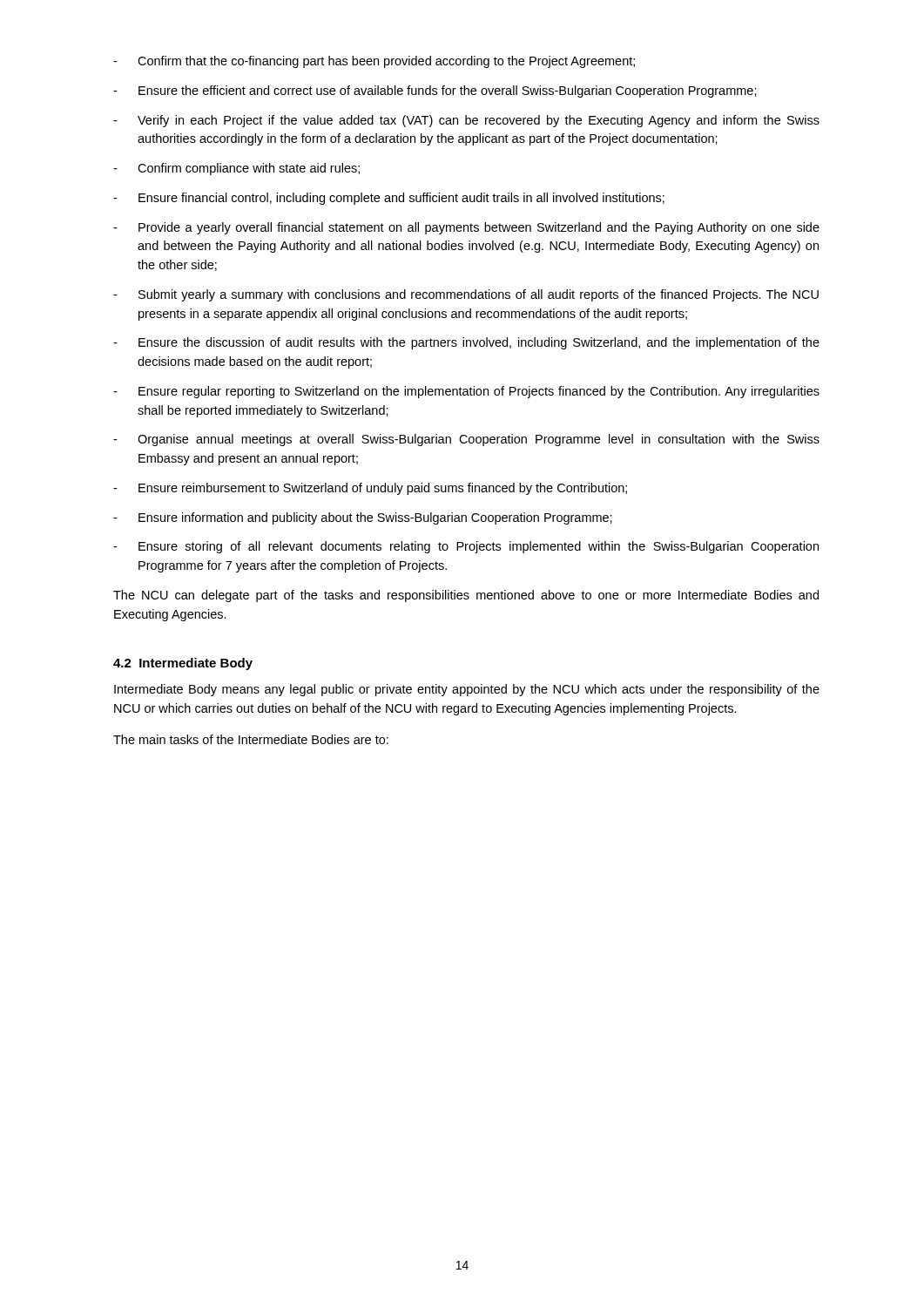The width and height of the screenshot is (924, 1307).
Task: Point to the block beginning "The NCU can"
Action: (x=466, y=604)
